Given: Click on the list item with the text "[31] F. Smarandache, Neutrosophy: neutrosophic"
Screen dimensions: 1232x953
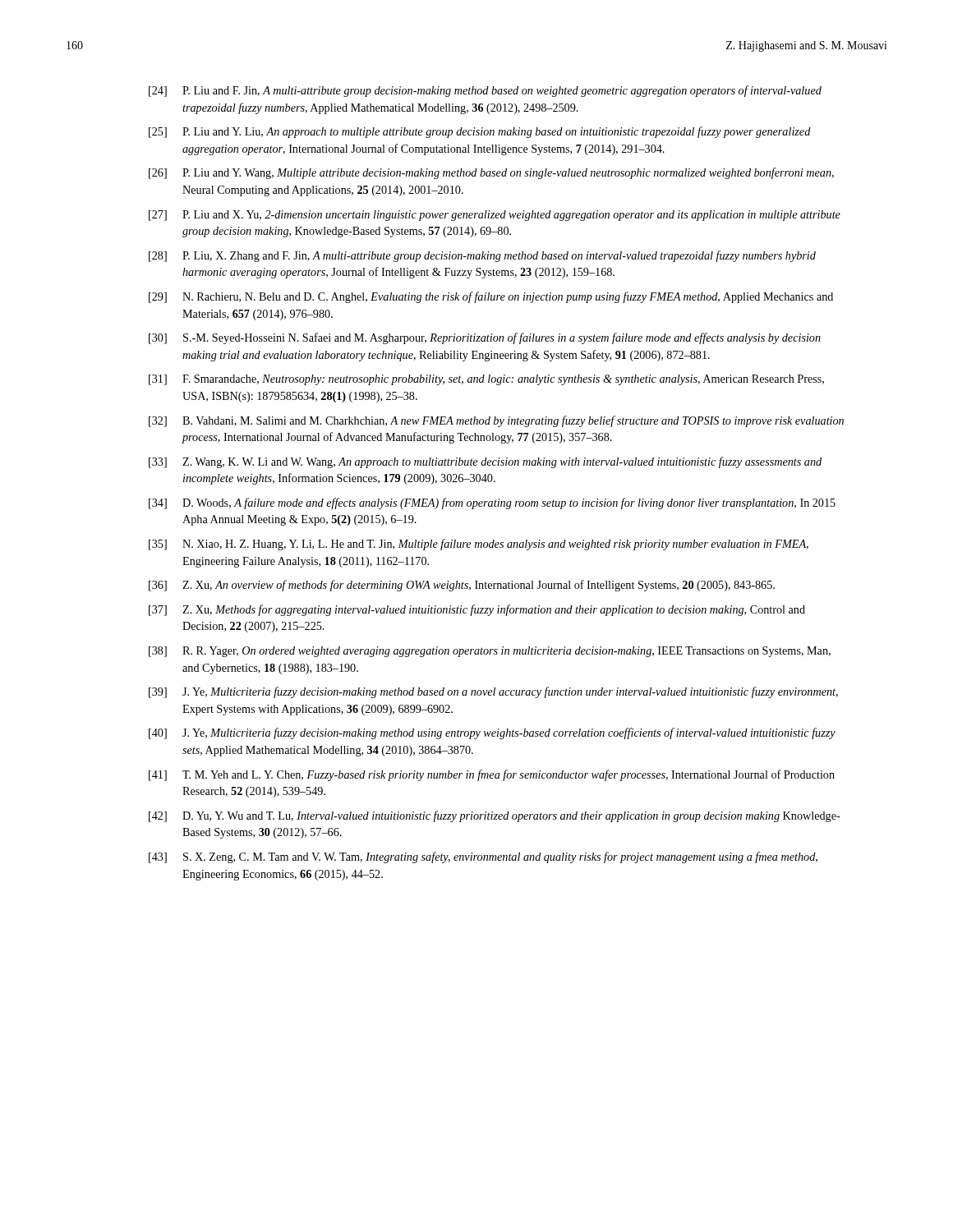Looking at the screenshot, I should (x=497, y=388).
